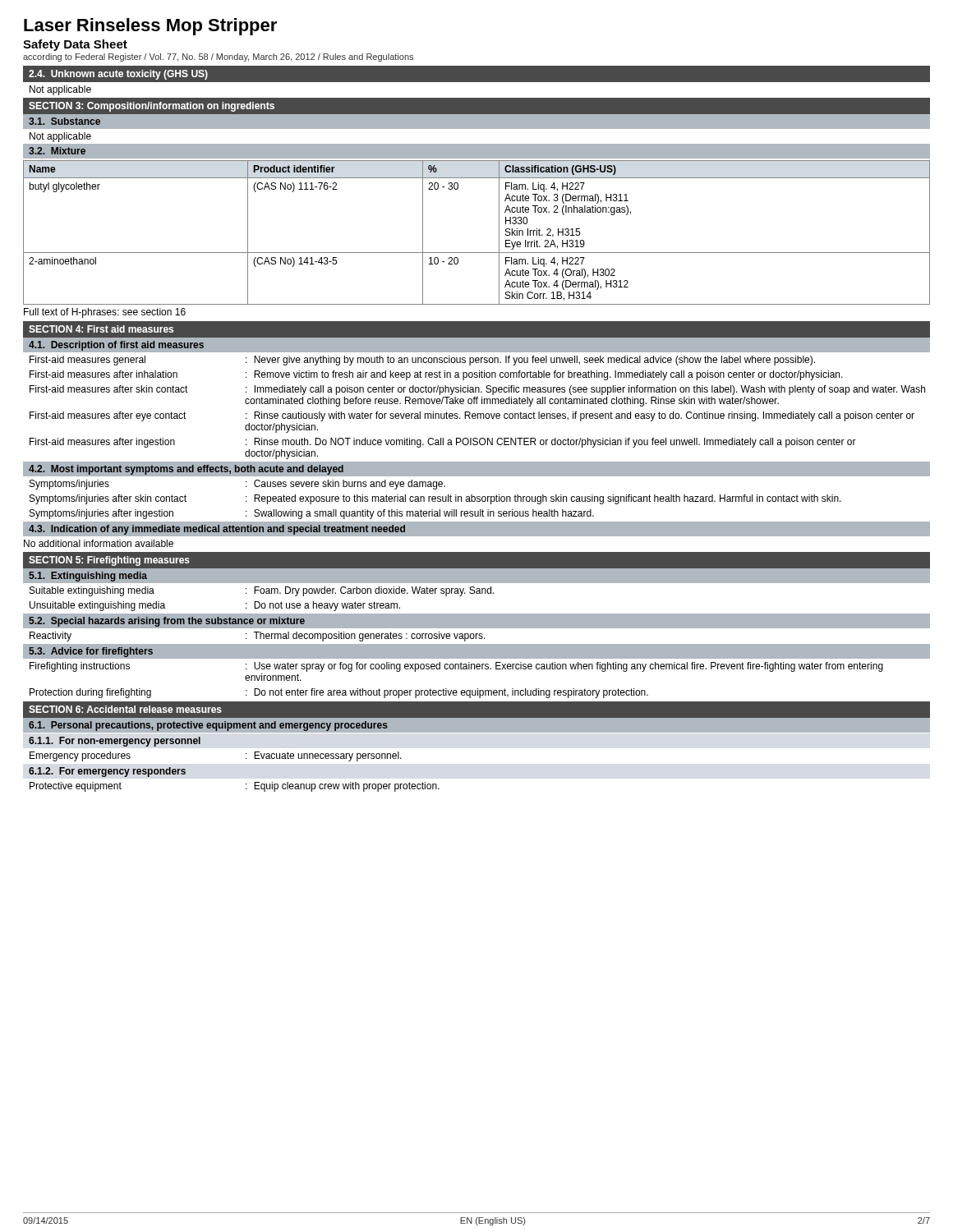Find the table that mentions "Flam. Liq. 4,"
The height and width of the screenshot is (1232, 953).
[x=476, y=232]
